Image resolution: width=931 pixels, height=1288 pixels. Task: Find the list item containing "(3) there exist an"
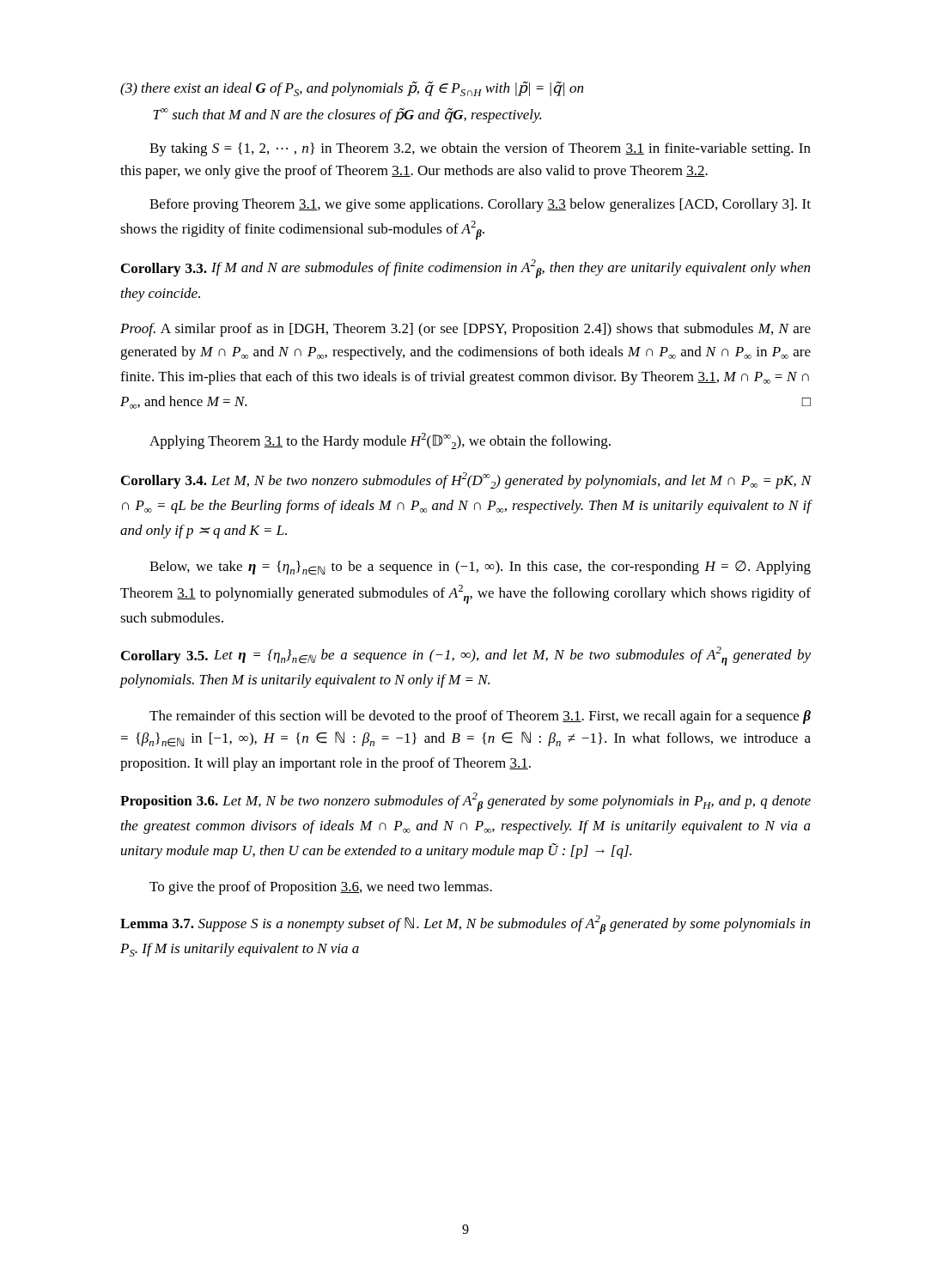[352, 101]
